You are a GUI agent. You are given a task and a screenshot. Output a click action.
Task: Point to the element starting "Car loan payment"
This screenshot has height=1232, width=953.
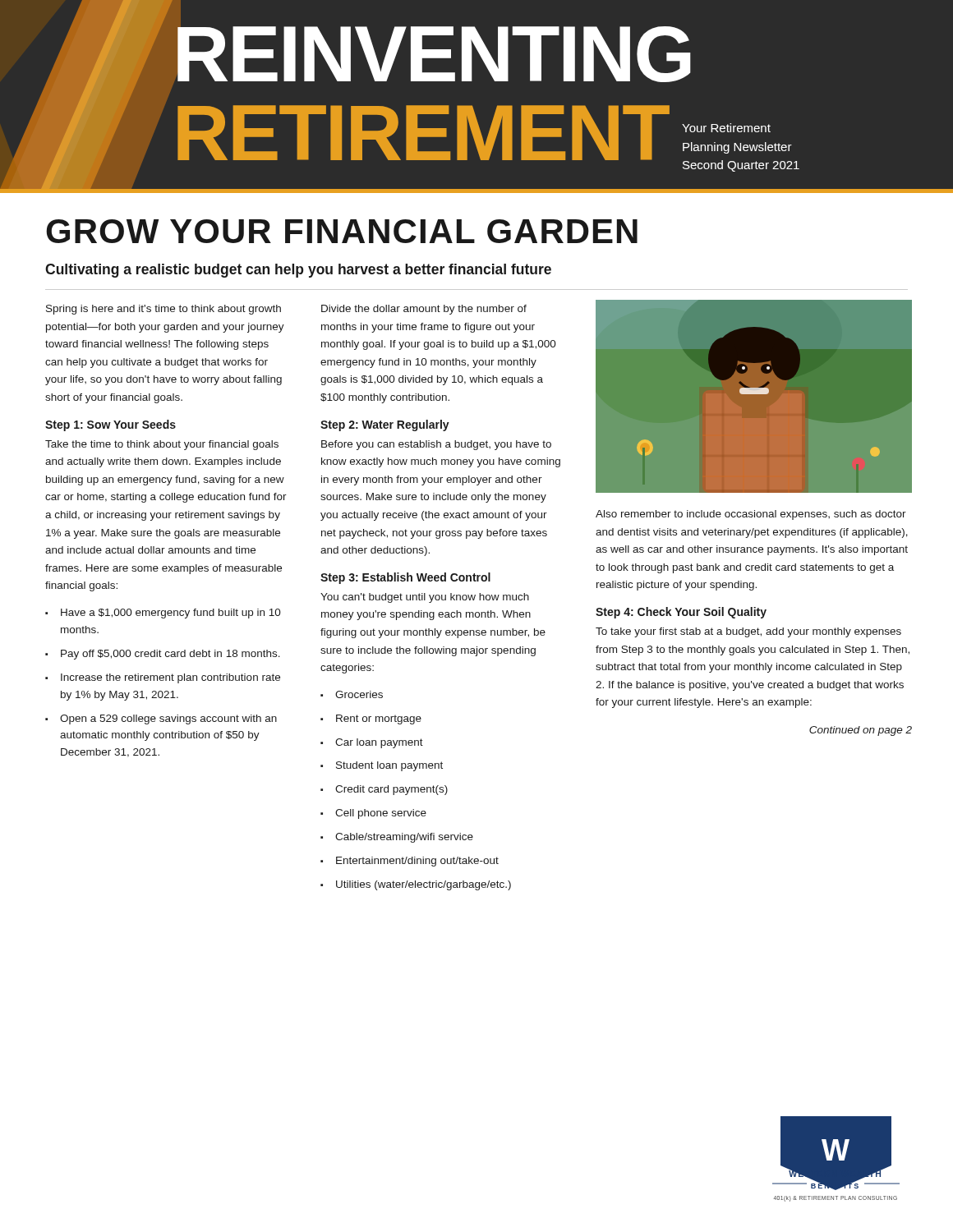pos(372,743)
